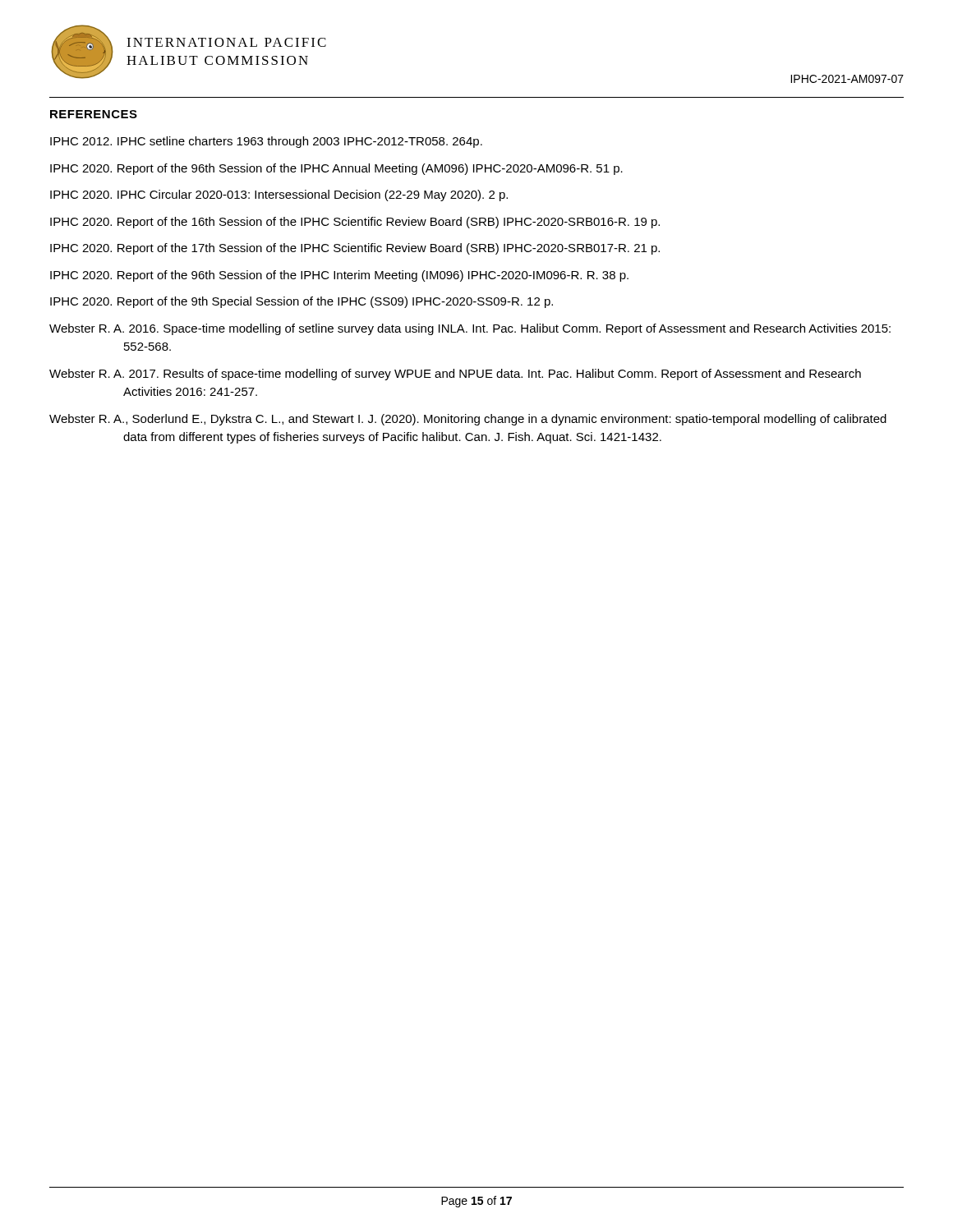Locate the block of text that opens with "IPHC 2020. IPHC Circular 2020-013: Intersessional"

pos(279,194)
